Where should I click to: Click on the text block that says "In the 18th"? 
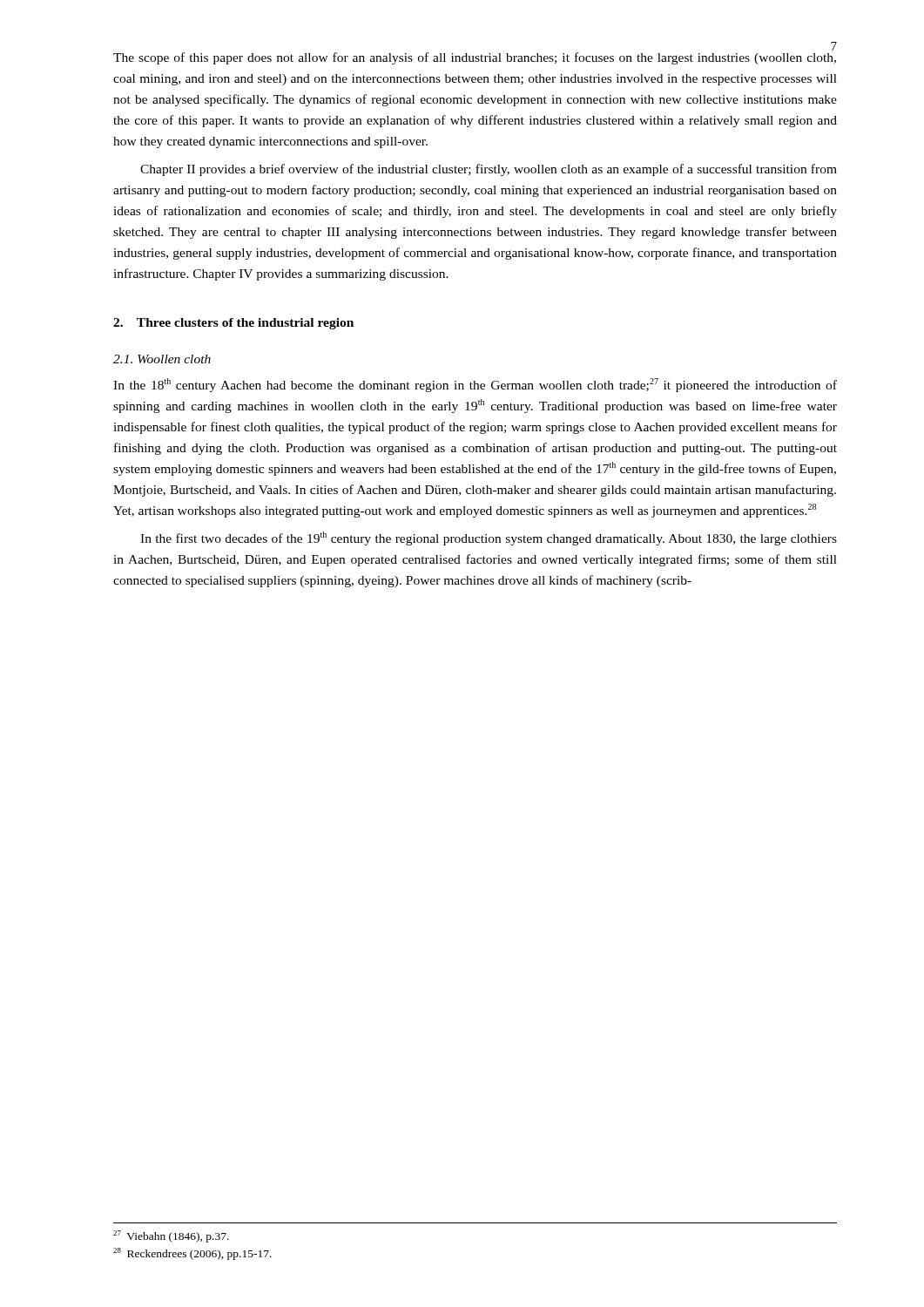click(475, 448)
